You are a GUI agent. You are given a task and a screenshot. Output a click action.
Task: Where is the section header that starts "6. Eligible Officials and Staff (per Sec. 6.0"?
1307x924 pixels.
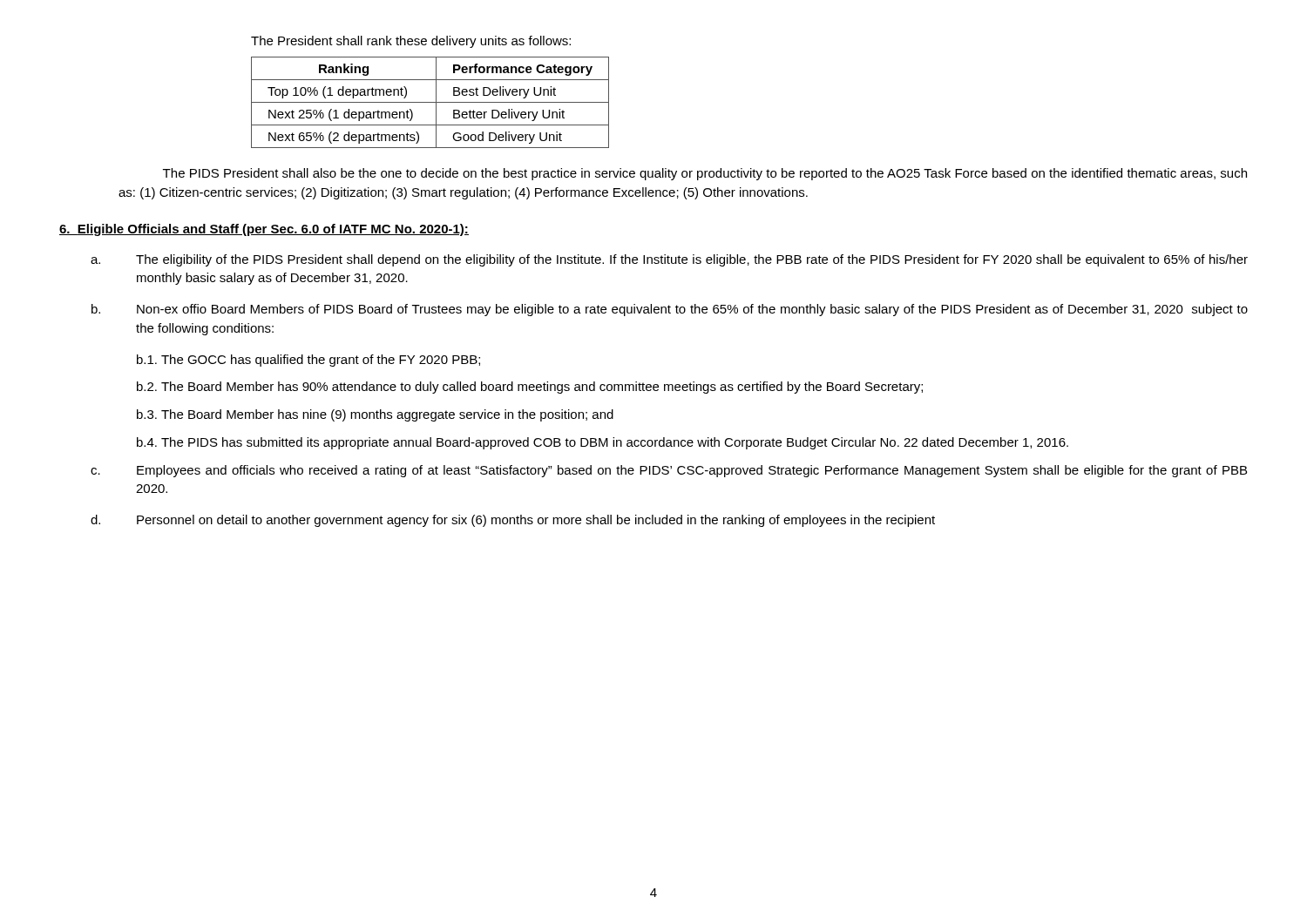pos(264,228)
